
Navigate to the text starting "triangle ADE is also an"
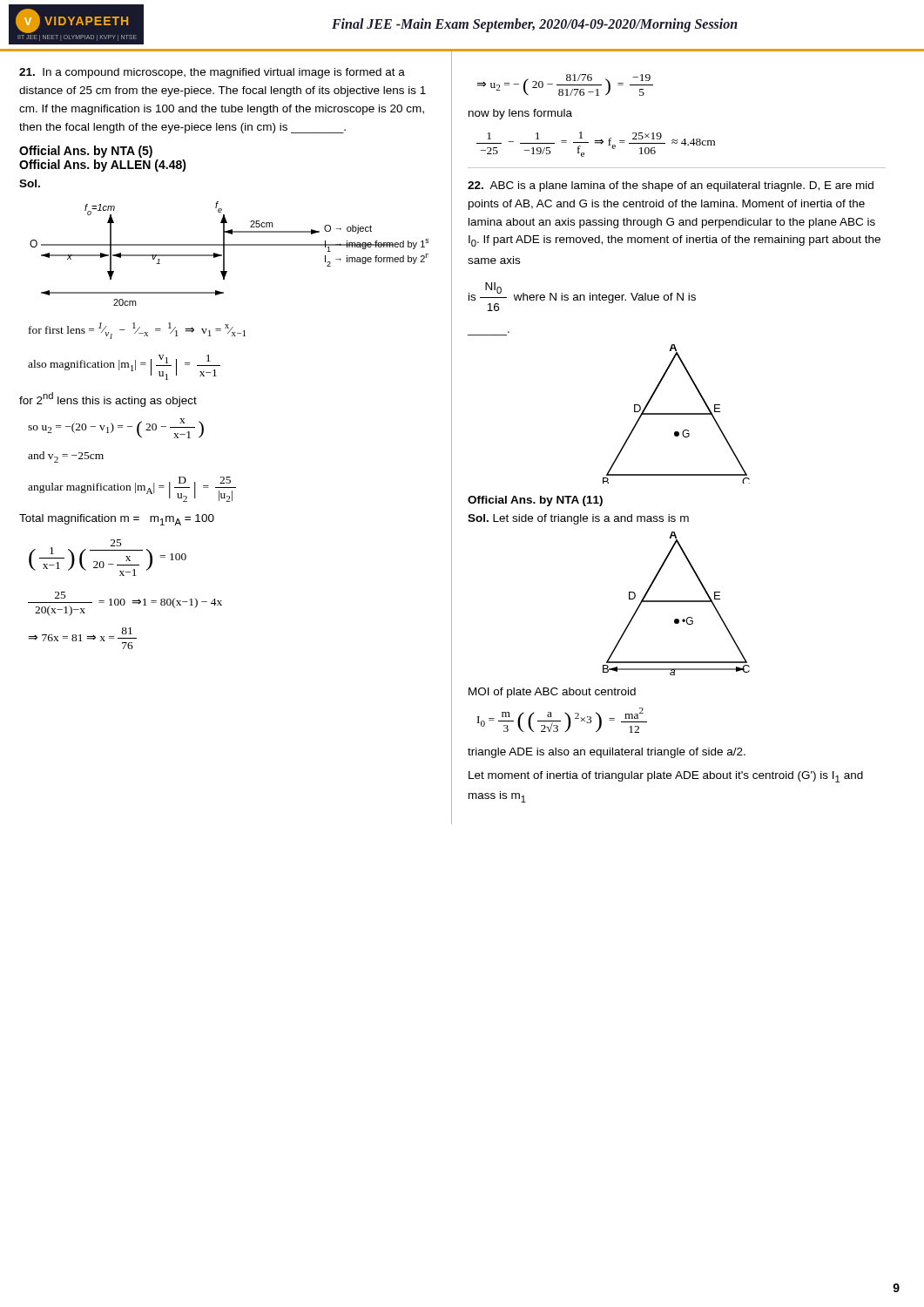pyautogui.click(x=607, y=752)
